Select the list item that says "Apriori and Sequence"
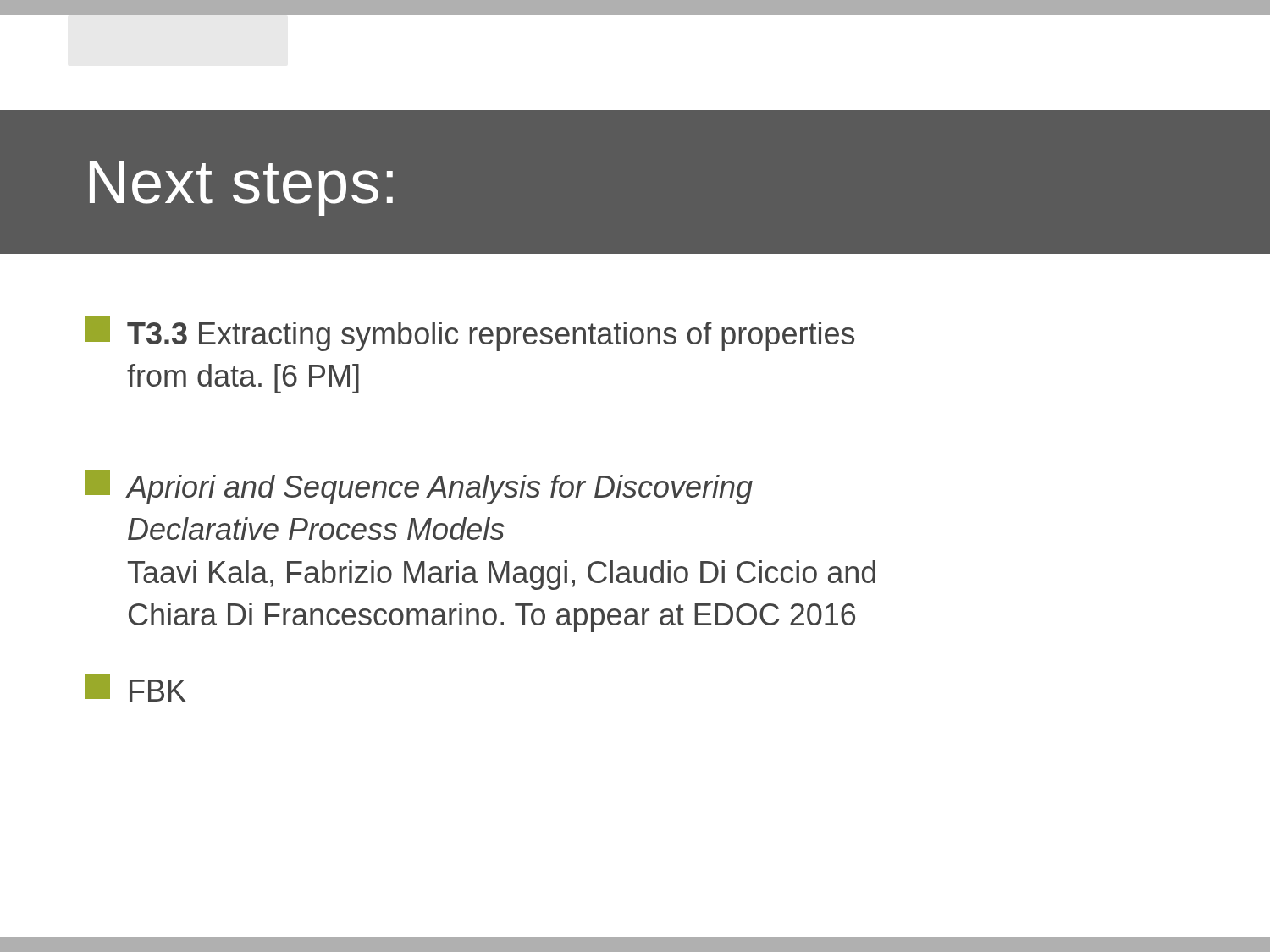This screenshot has width=1270, height=952. pyautogui.click(x=481, y=551)
